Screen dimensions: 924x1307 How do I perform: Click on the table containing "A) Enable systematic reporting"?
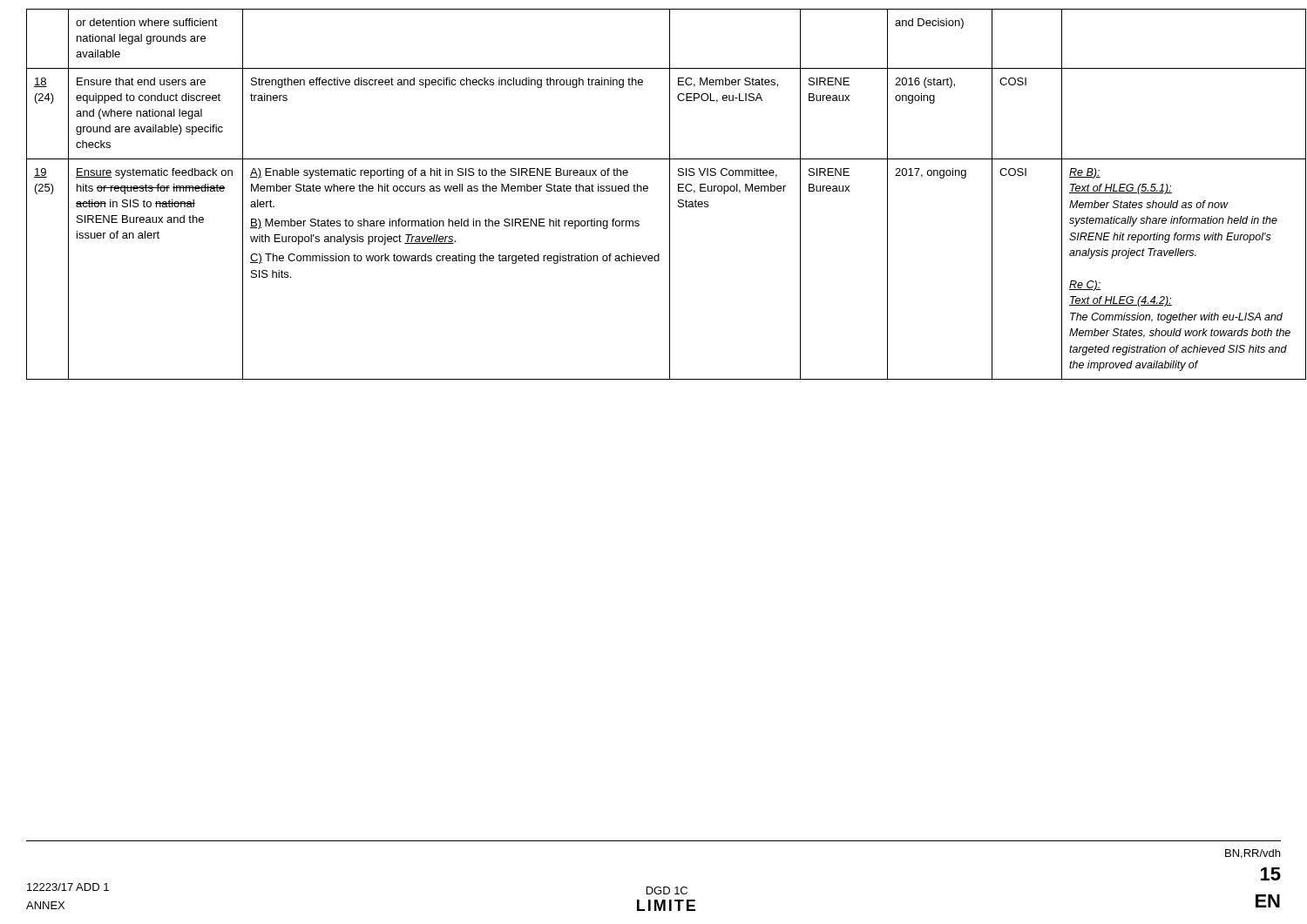click(x=654, y=436)
